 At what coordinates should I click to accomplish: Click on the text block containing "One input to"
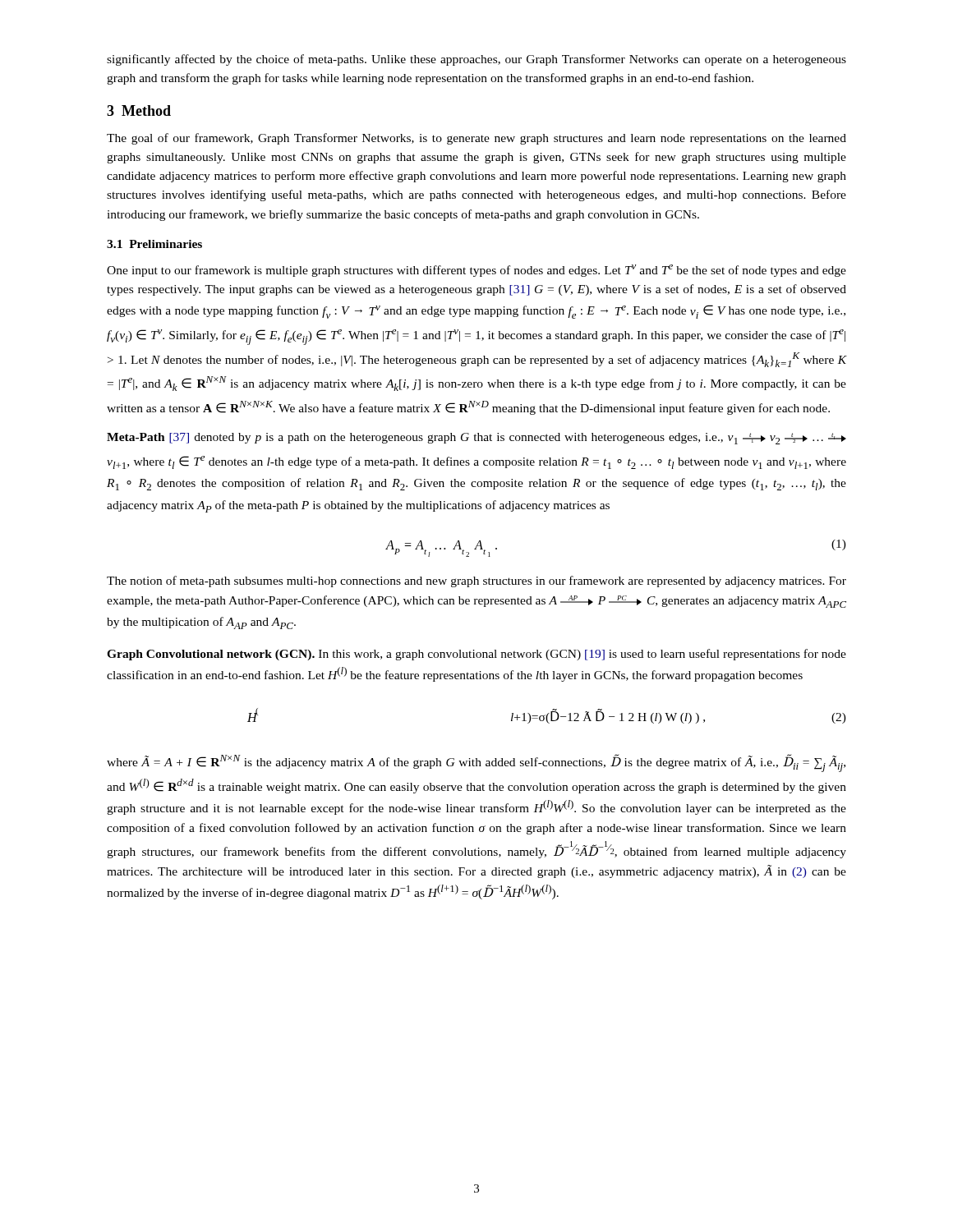click(476, 338)
